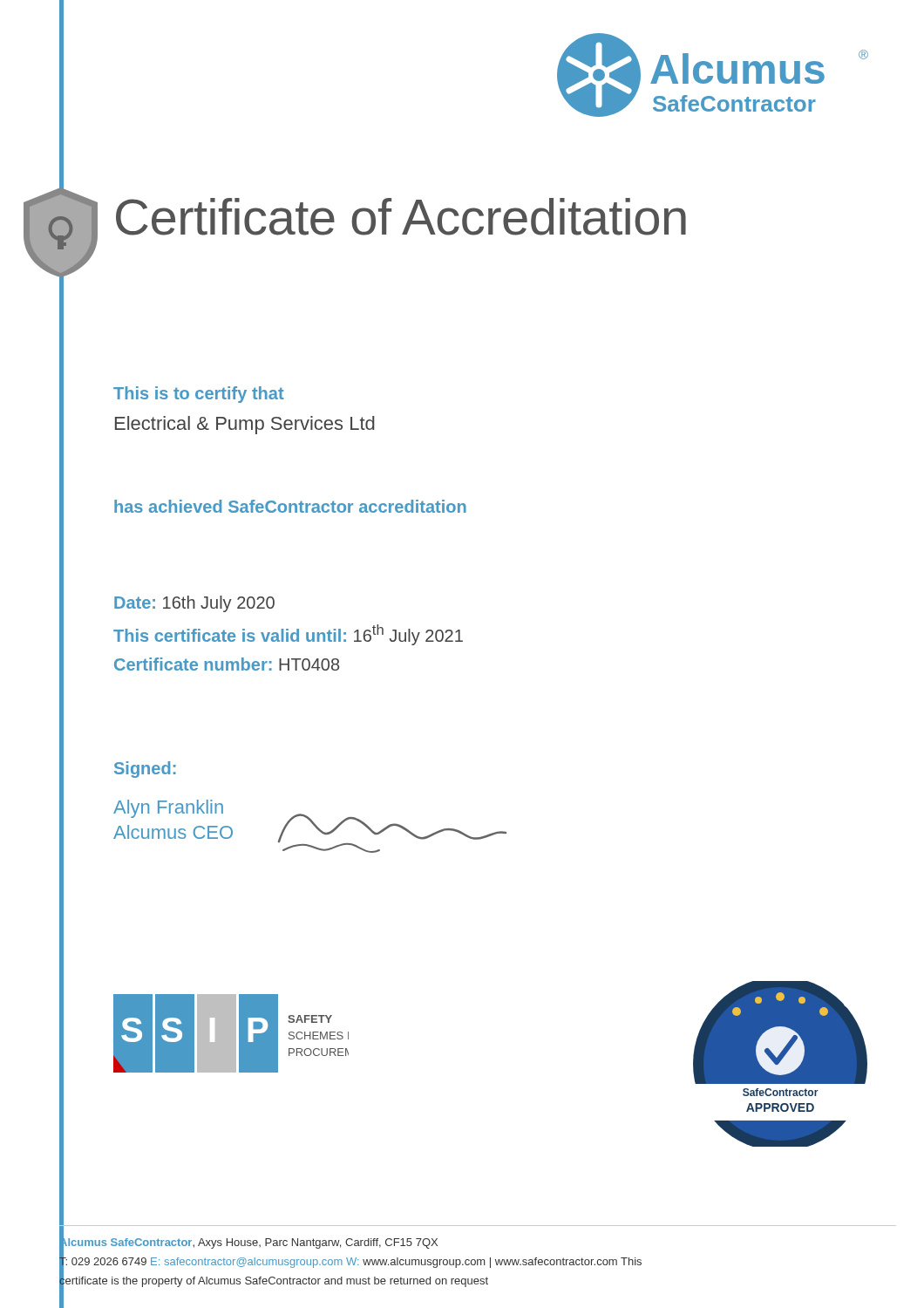The height and width of the screenshot is (1308, 924).
Task: Point to the block beginning "has achieved SafeContractor"
Action: click(290, 507)
